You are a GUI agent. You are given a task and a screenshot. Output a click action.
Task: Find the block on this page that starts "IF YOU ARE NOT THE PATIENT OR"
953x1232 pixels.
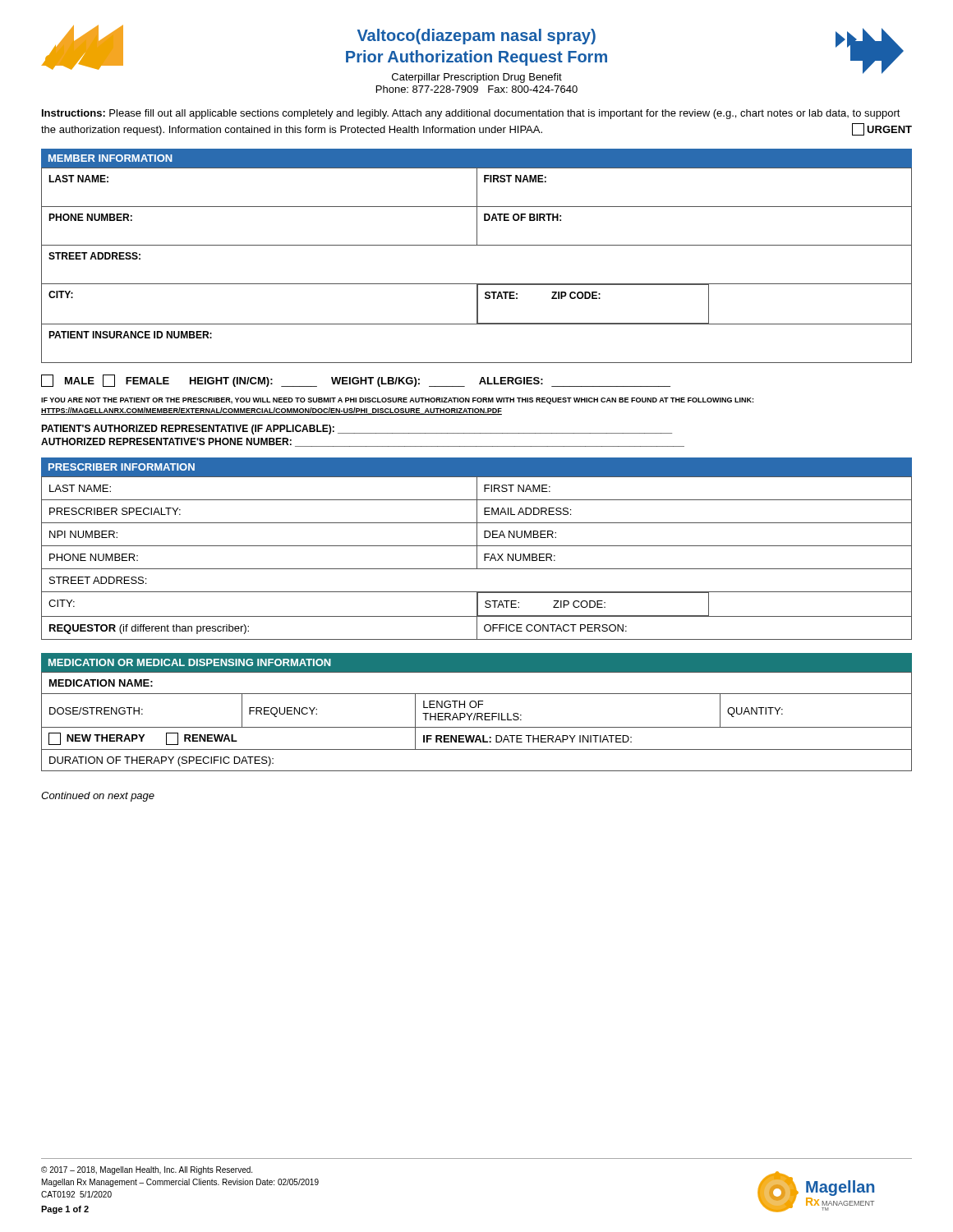pos(398,405)
